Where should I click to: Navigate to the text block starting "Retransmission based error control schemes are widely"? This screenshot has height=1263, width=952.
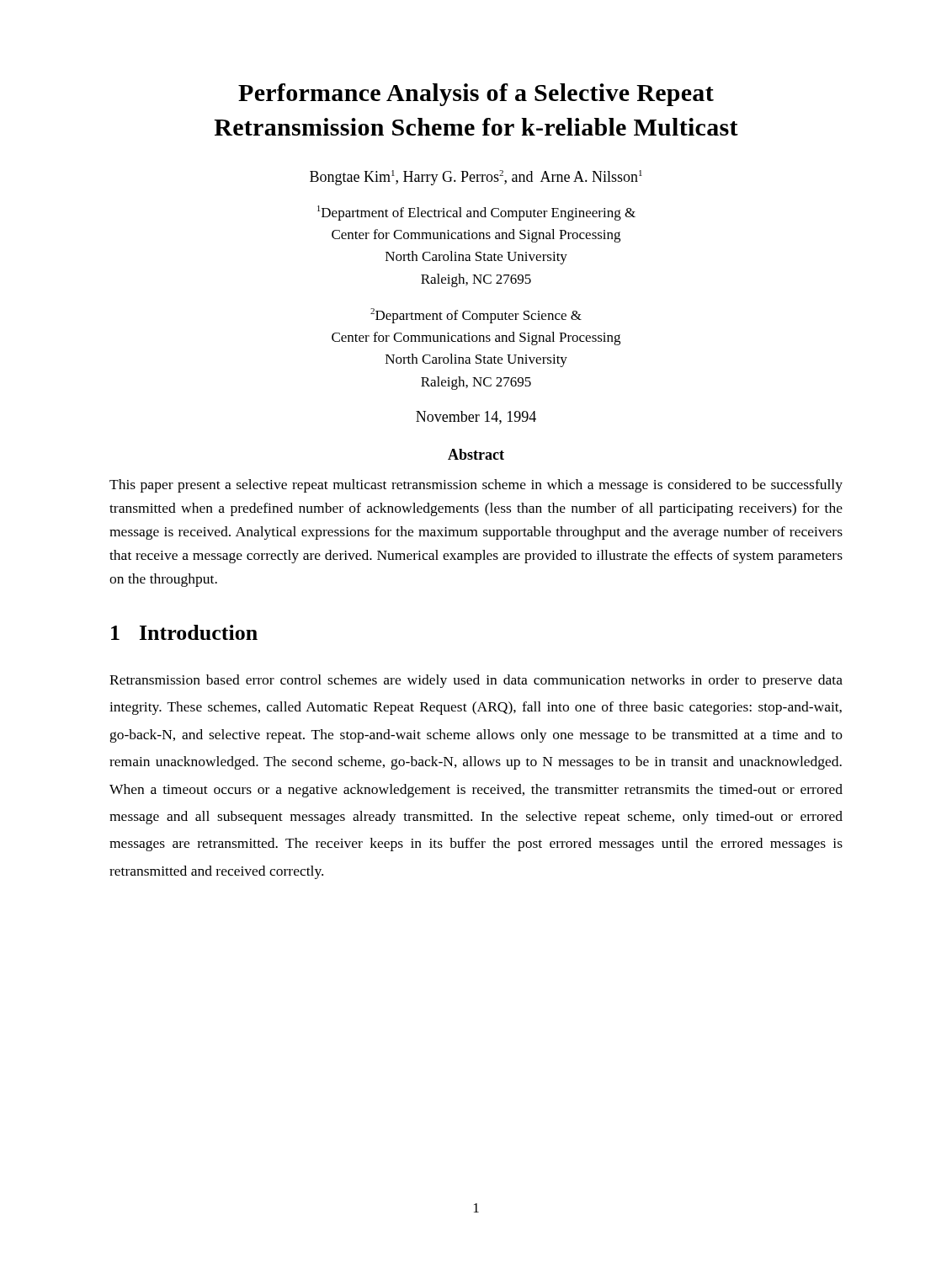tap(476, 775)
